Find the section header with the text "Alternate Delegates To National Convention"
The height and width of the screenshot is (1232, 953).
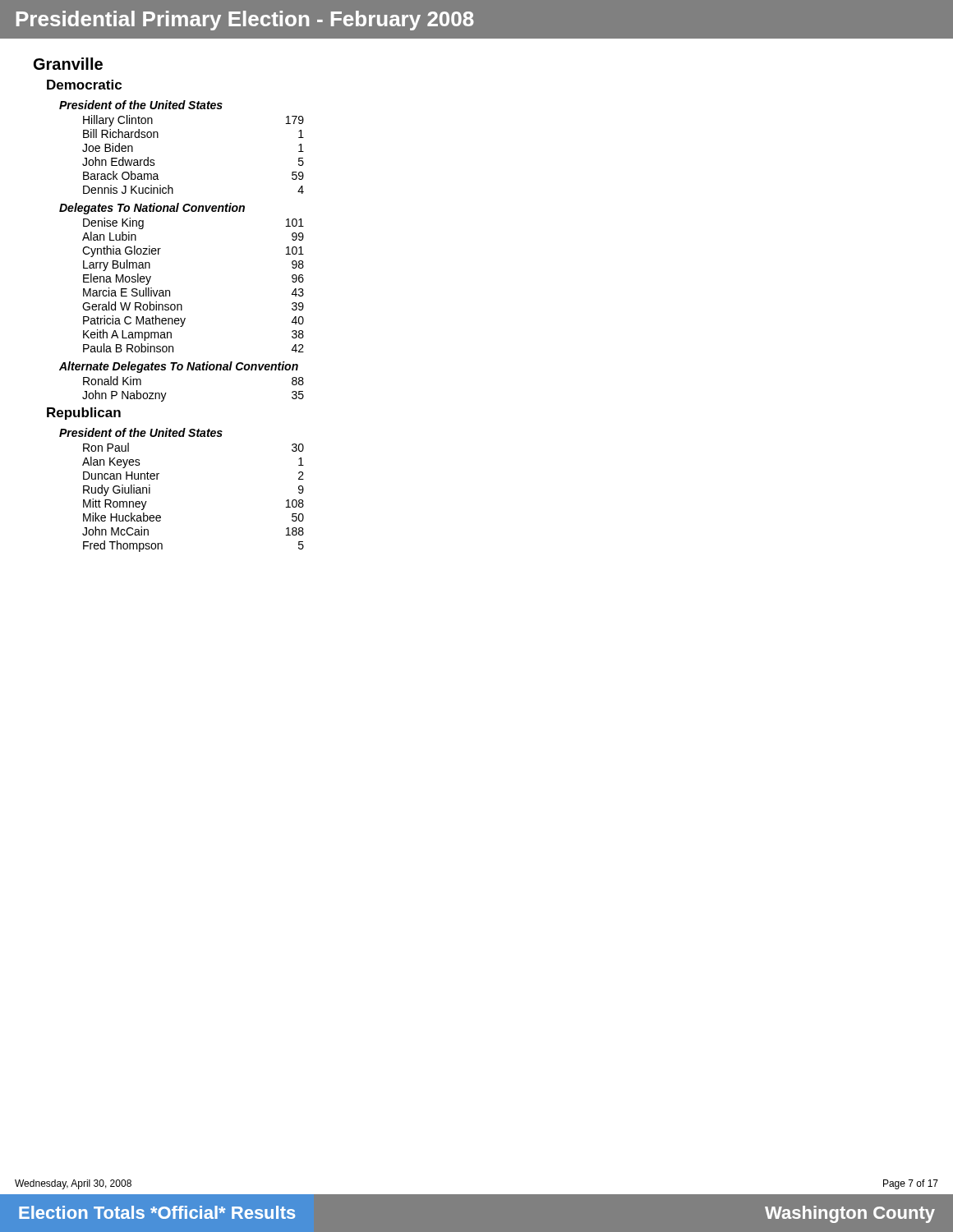(x=179, y=366)
